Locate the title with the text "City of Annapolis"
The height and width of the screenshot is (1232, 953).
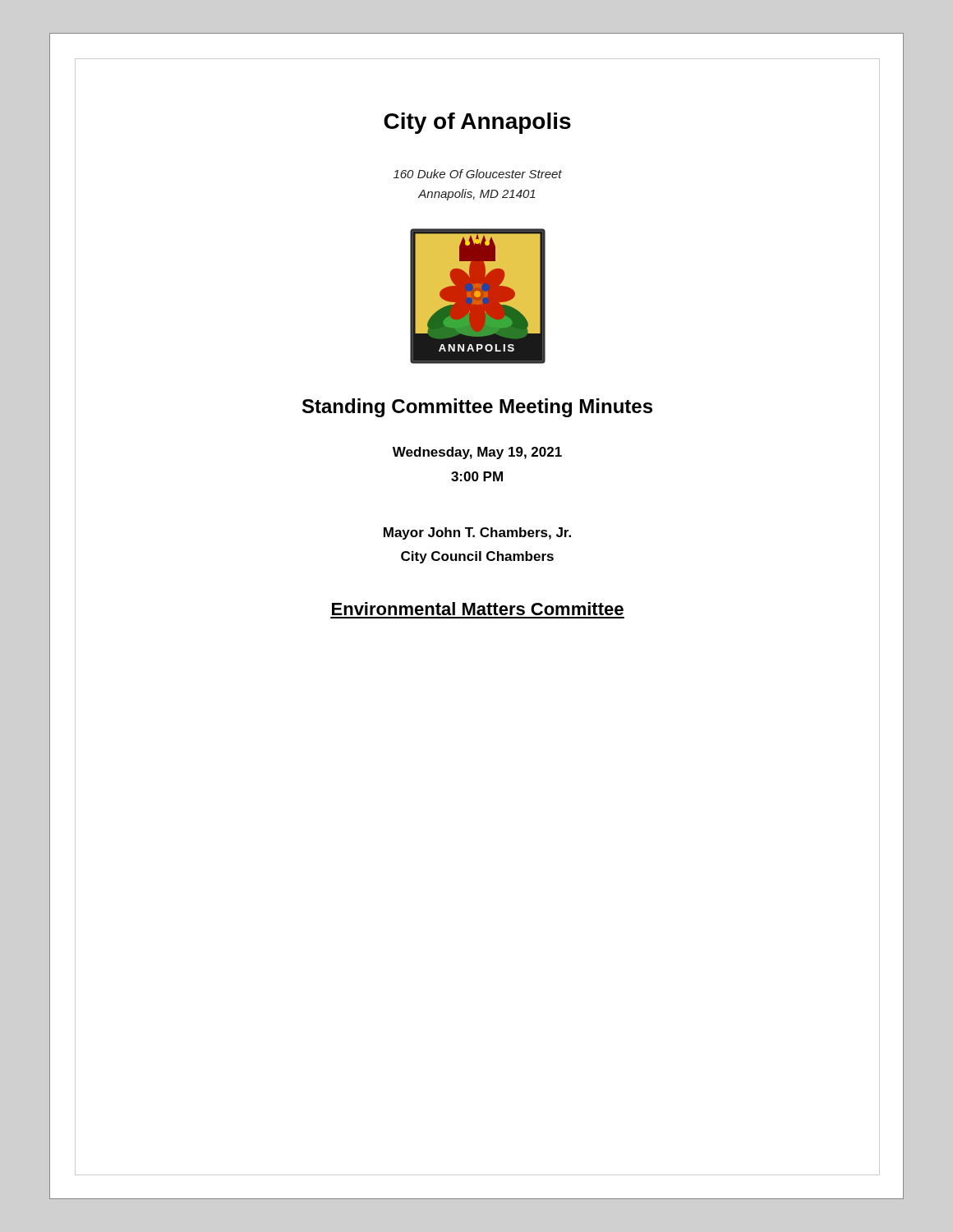477,121
